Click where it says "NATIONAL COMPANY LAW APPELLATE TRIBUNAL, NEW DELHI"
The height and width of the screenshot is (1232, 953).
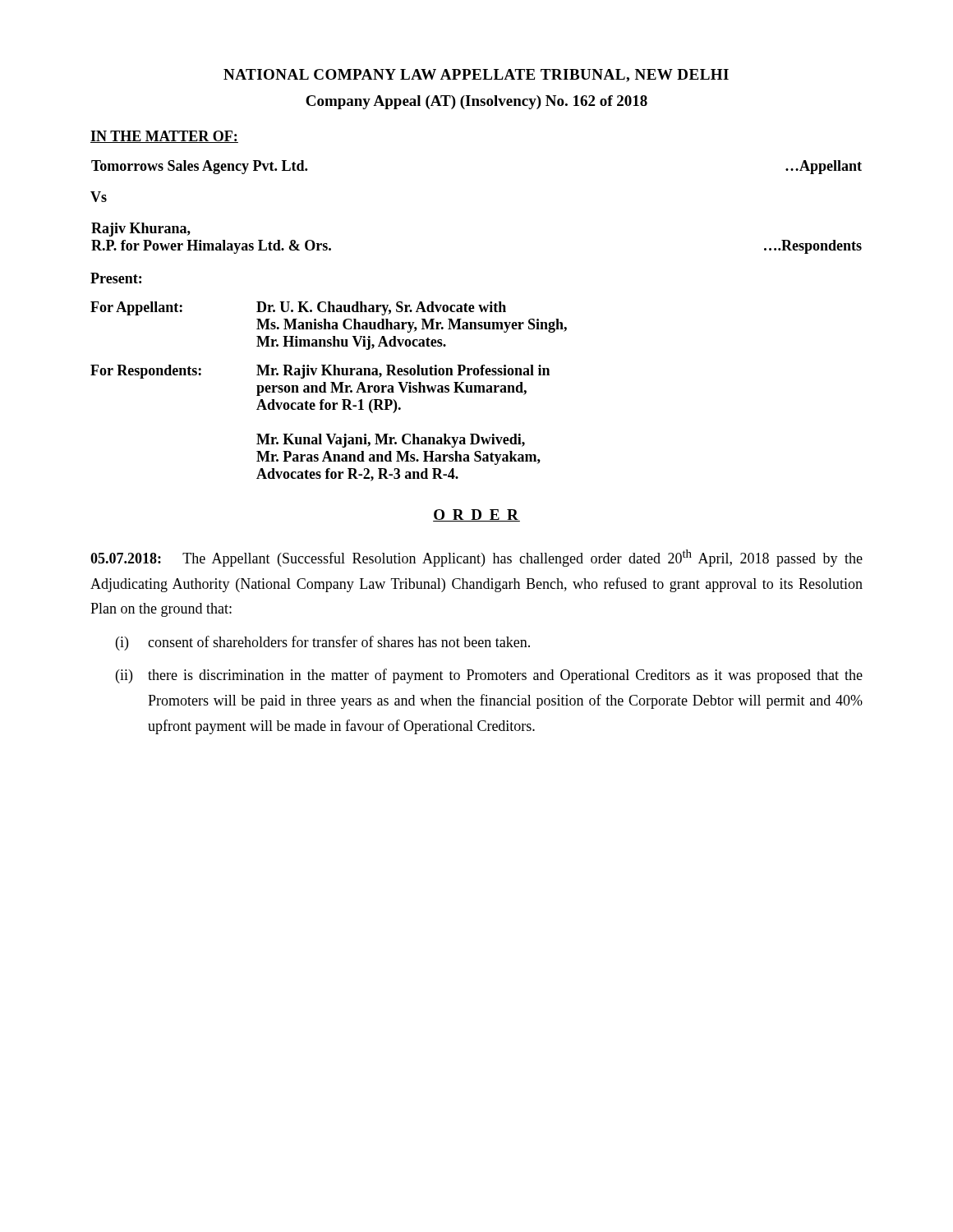click(476, 74)
